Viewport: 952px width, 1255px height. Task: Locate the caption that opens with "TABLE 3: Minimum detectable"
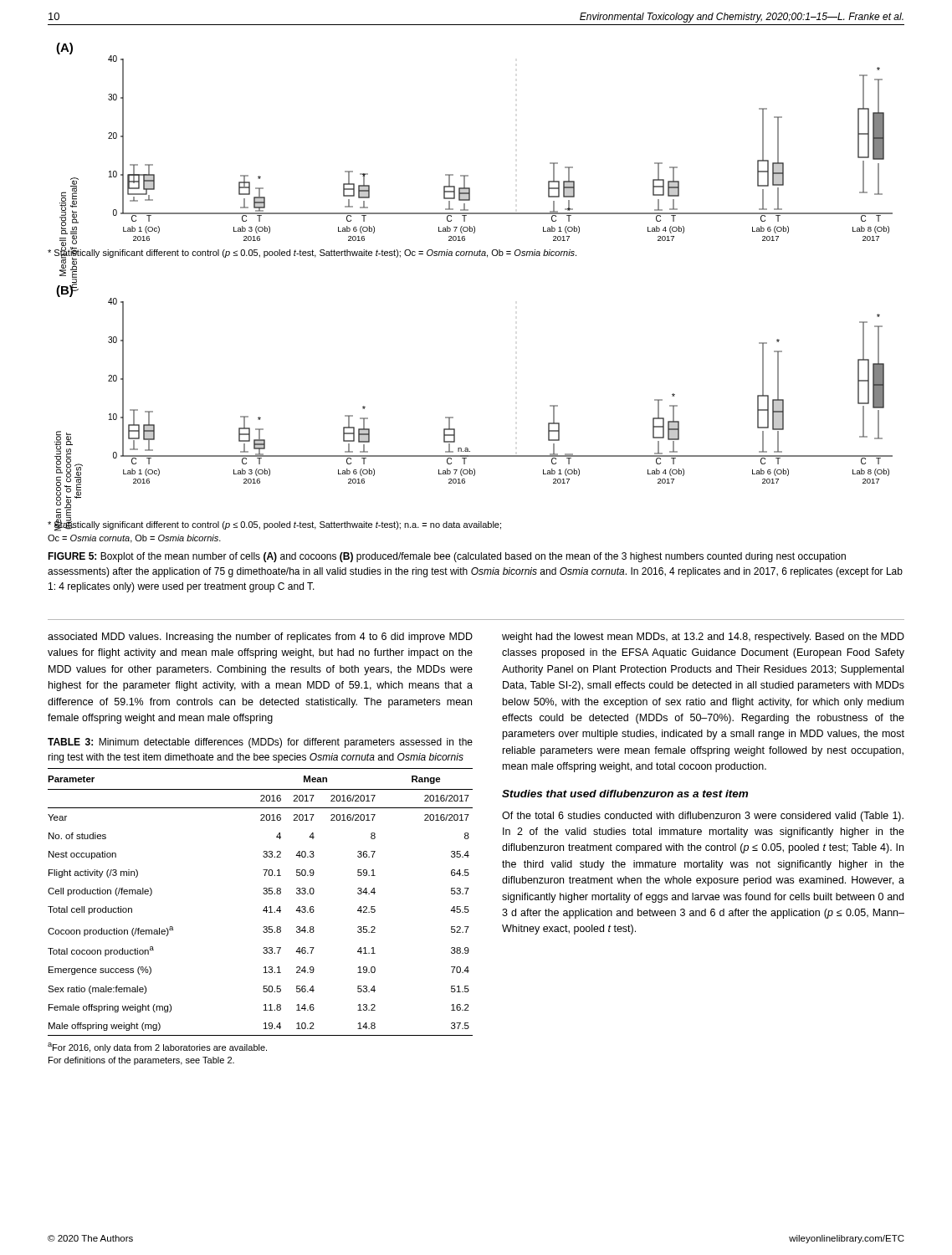click(260, 750)
